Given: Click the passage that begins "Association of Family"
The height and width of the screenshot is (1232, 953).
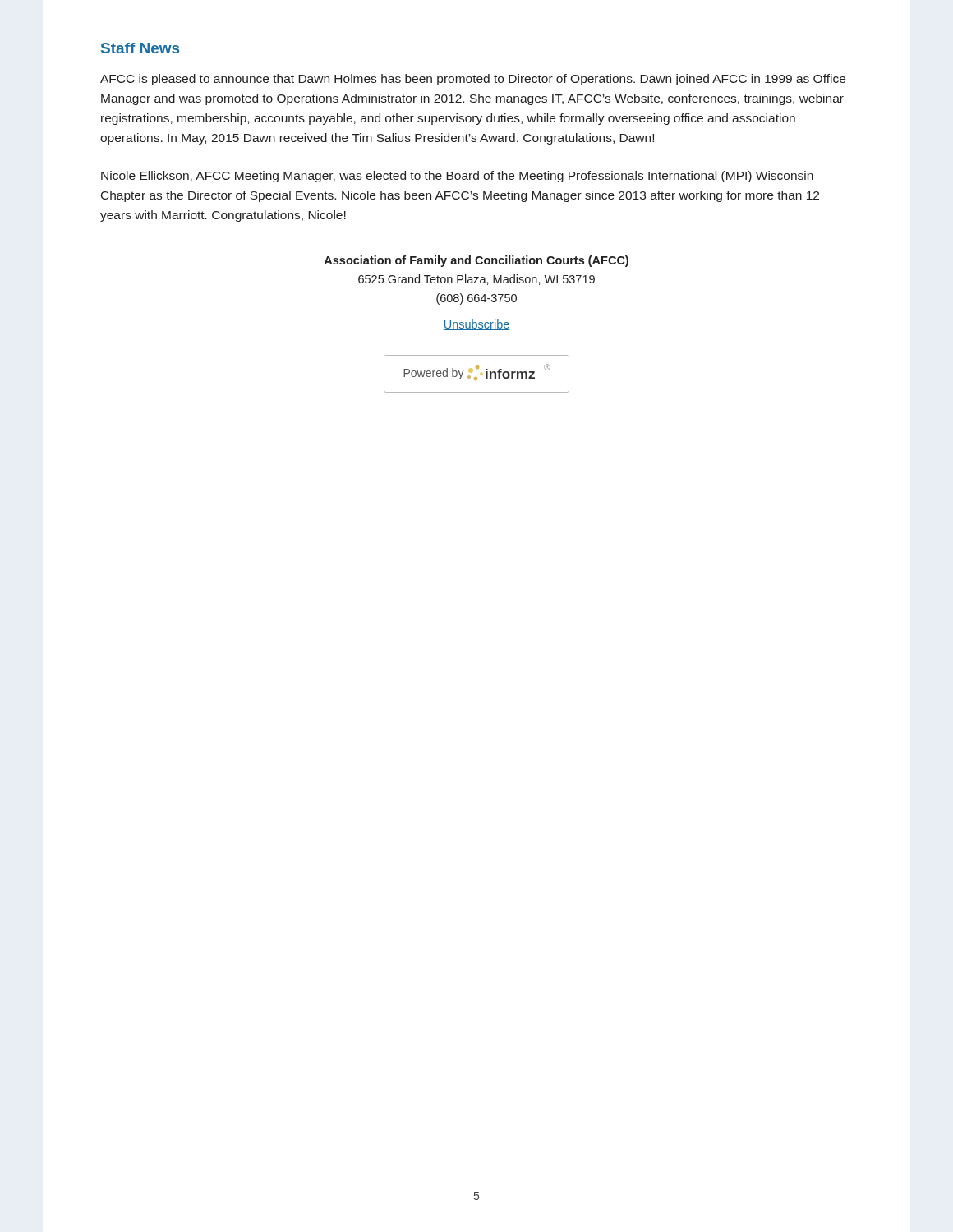Looking at the screenshot, I should [476, 280].
